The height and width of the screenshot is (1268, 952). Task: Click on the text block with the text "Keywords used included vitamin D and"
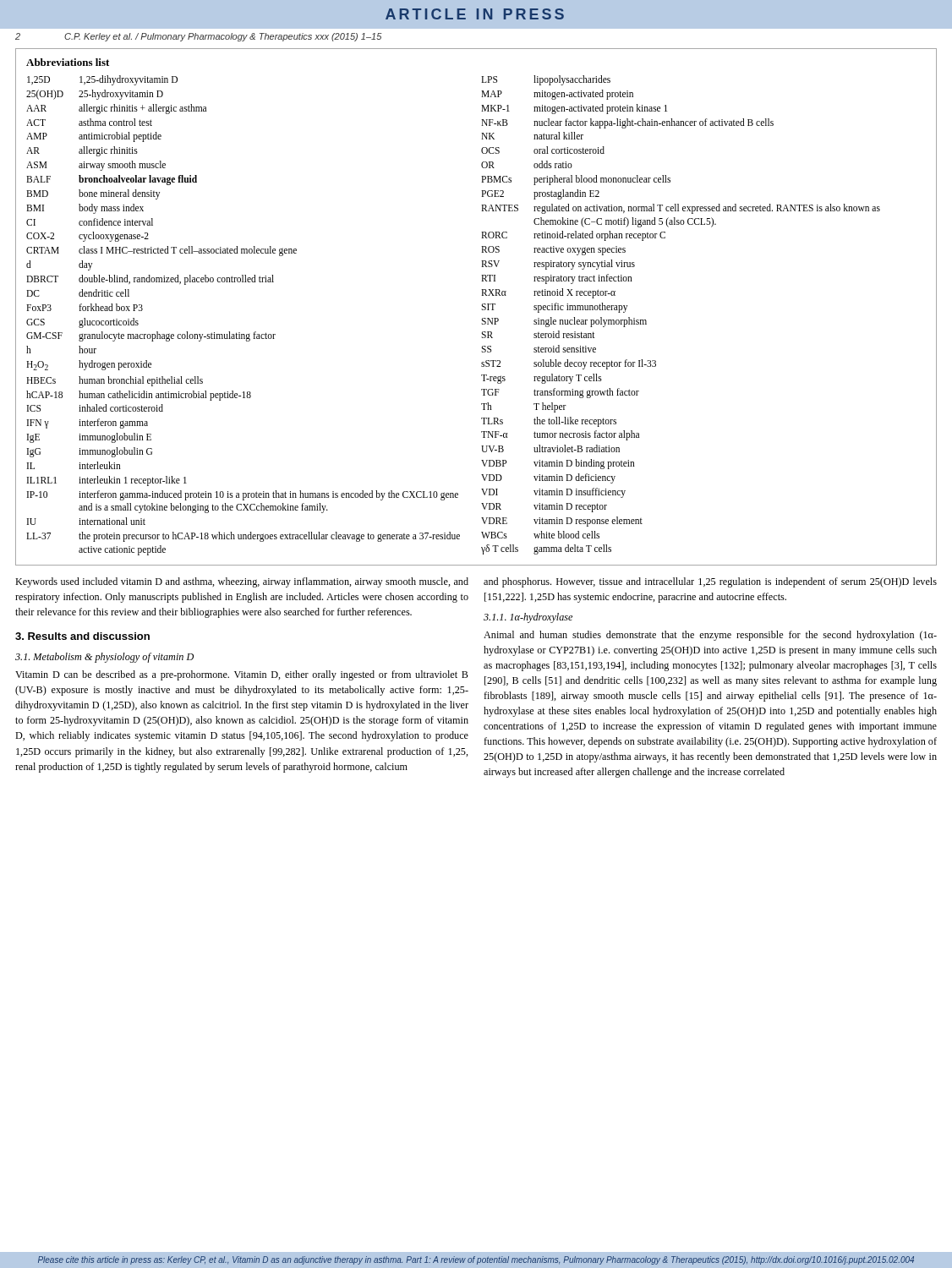[x=242, y=597]
